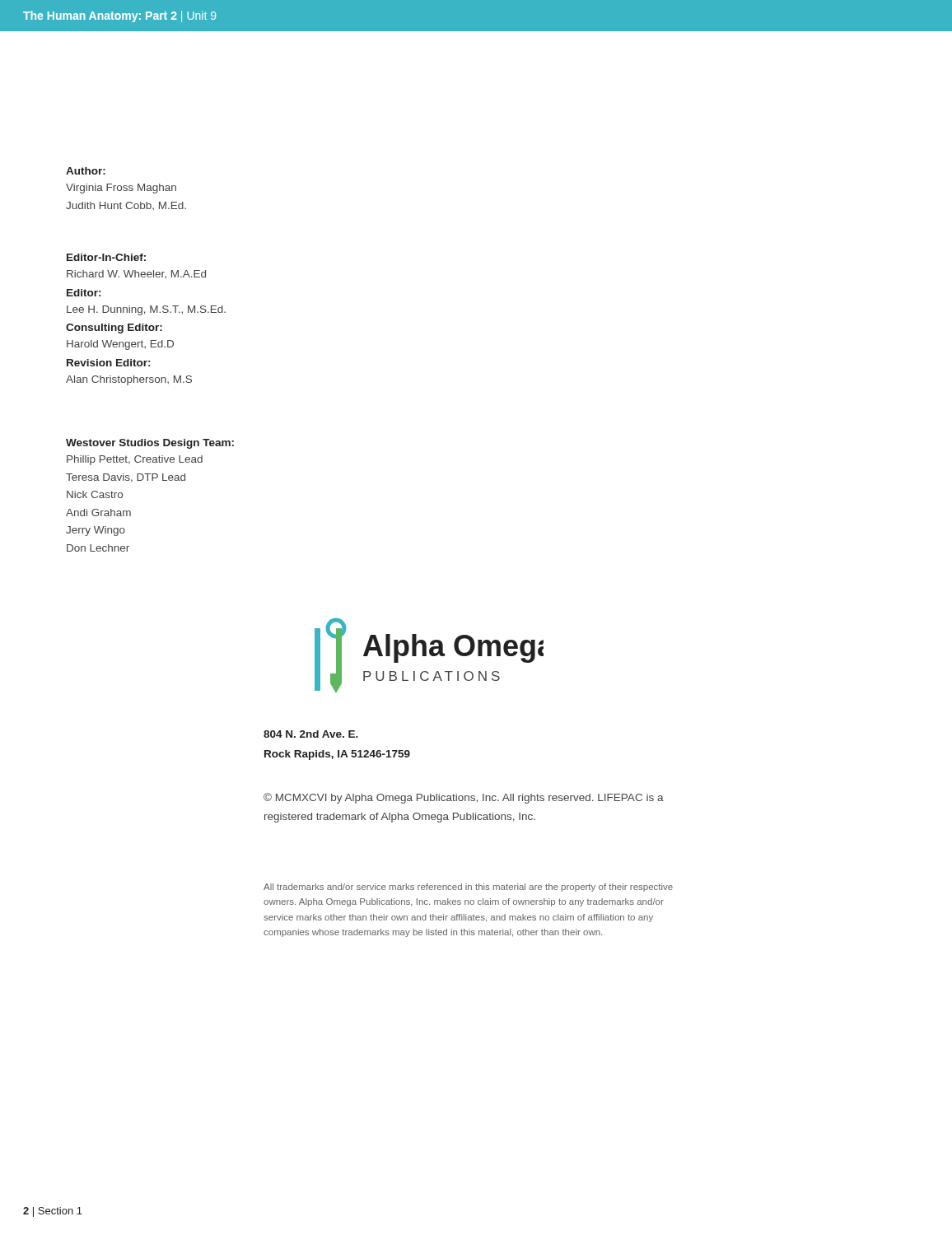Point to the text starting "804 N. 2nd"
The width and height of the screenshot is (952, 1235).
[311, 734]
